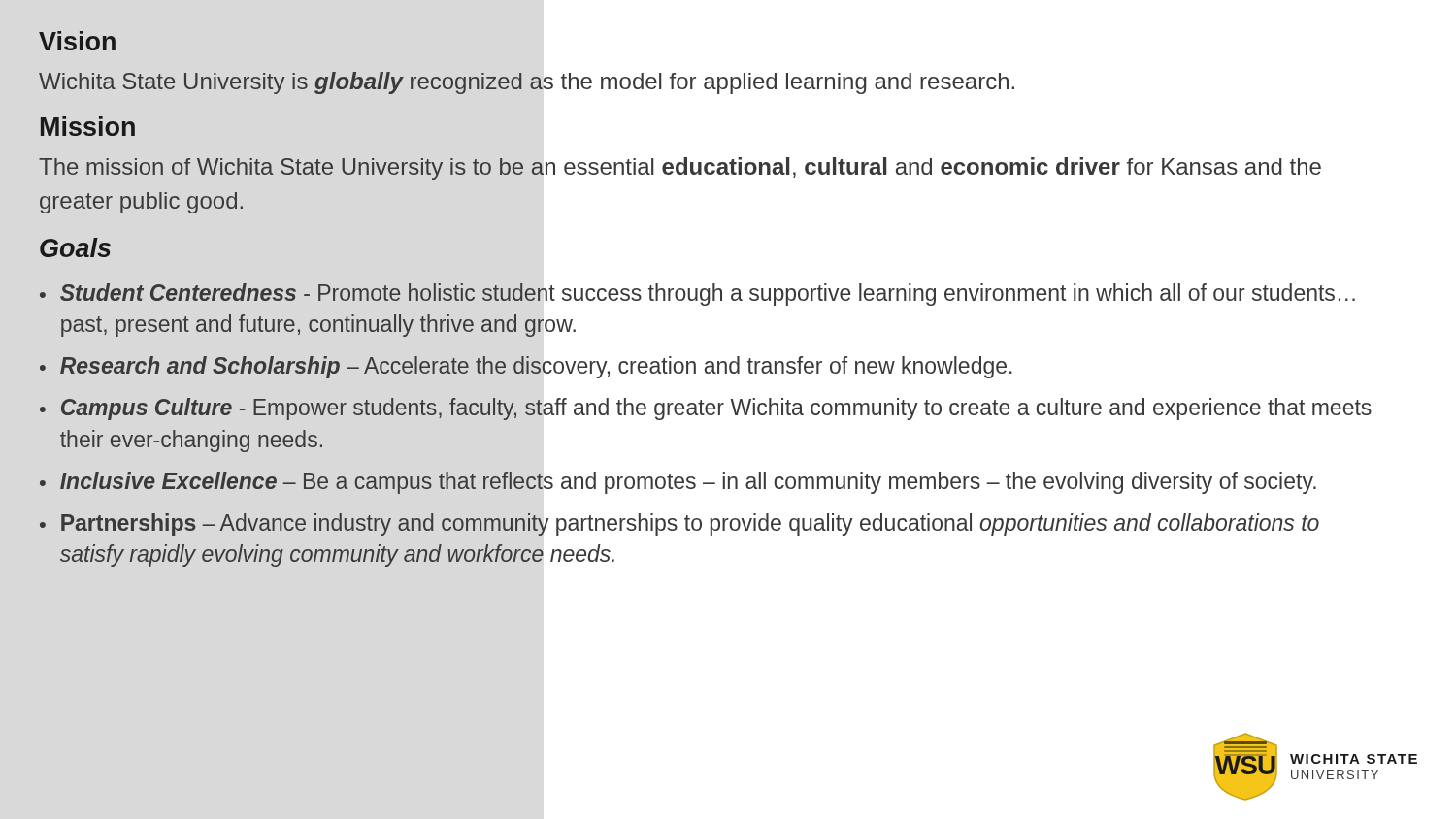Screen dimensions: 819x1456
Task: Click on the text block containing "Wichita State University is globally recognized as the"
Action: tap(528, 81)
